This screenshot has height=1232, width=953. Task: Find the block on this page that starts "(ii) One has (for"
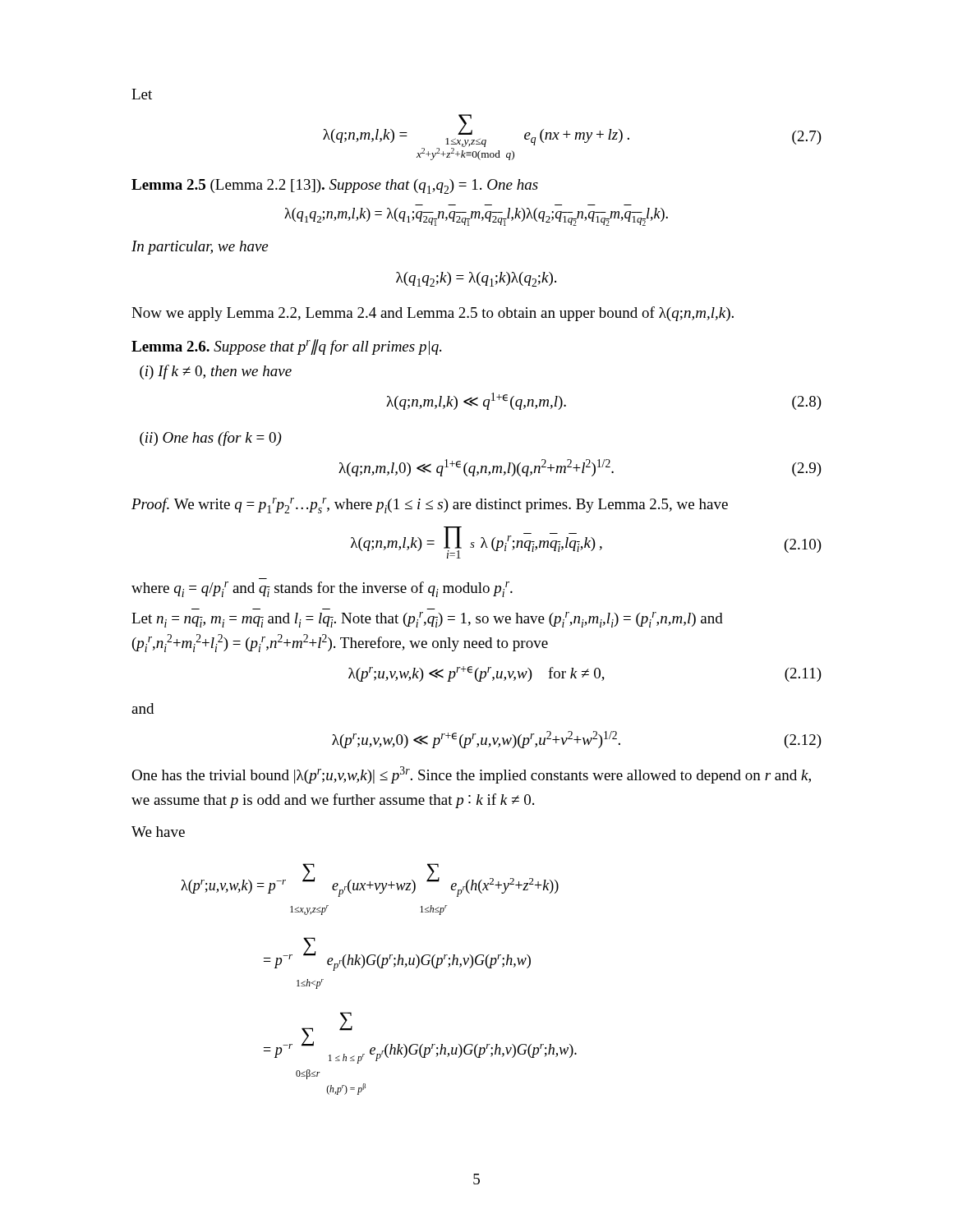click(207, 437)
